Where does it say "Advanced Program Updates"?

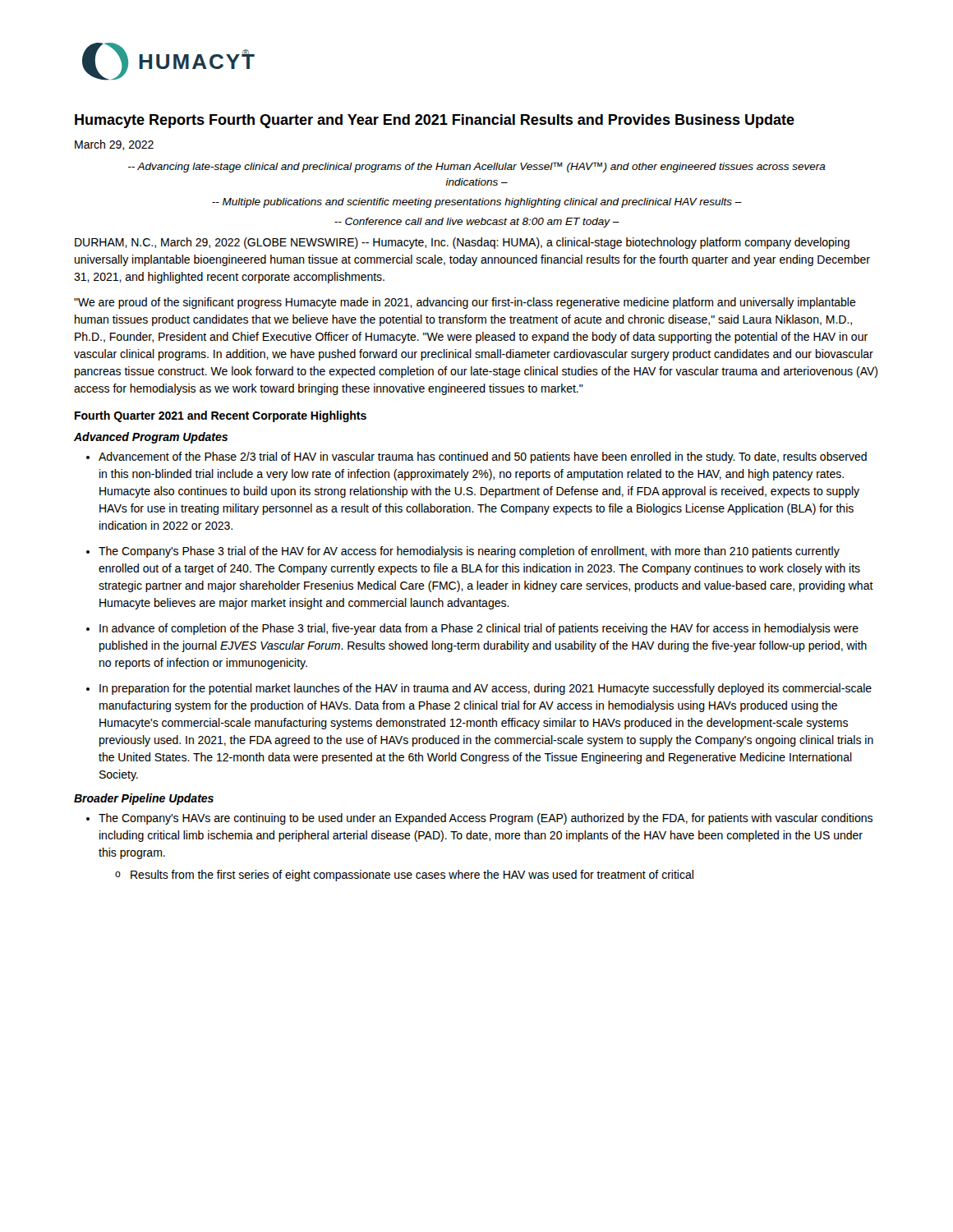[151, 437]
